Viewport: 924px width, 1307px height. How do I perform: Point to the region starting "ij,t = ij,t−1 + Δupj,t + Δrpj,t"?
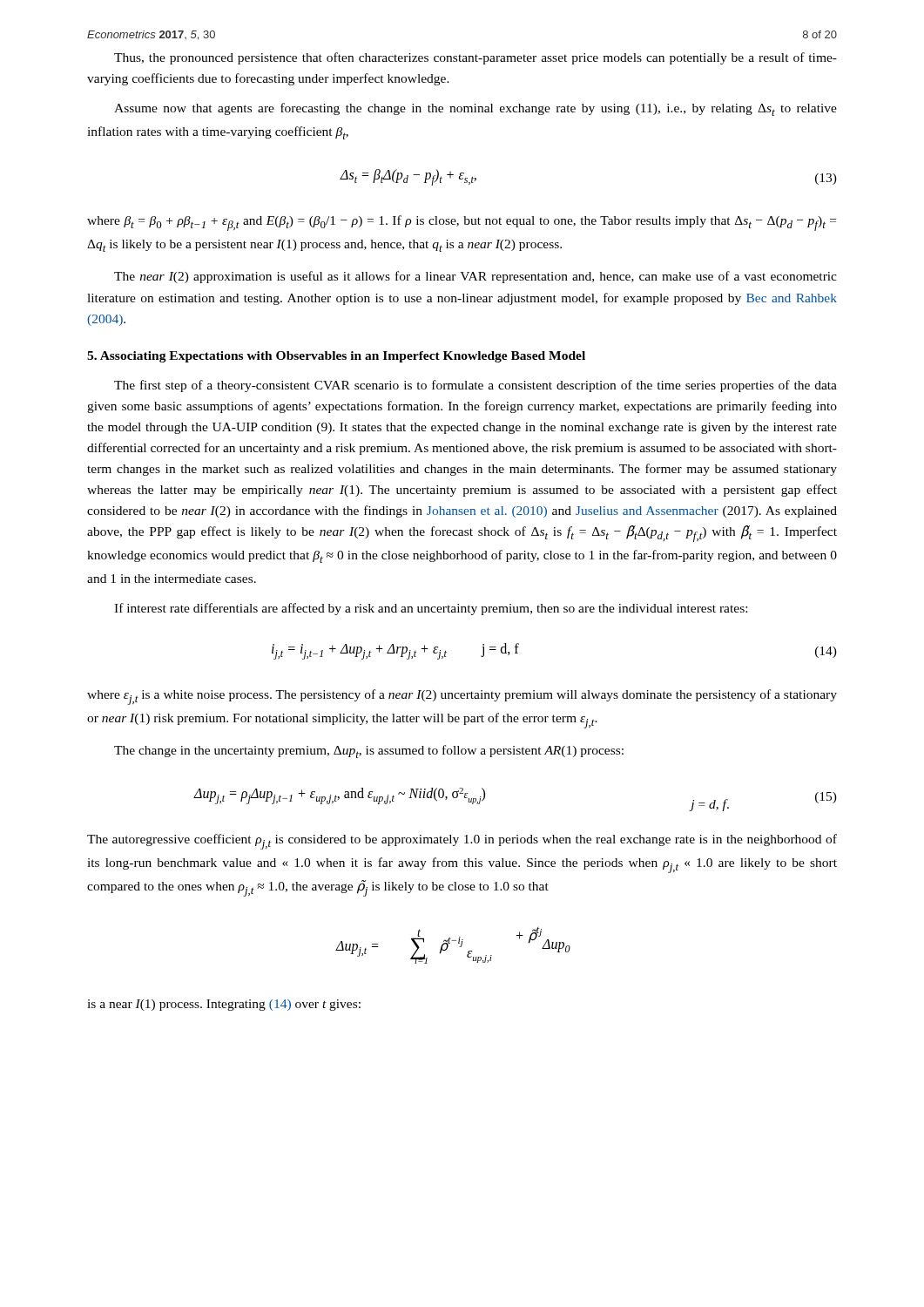click(x=357, y=651)
